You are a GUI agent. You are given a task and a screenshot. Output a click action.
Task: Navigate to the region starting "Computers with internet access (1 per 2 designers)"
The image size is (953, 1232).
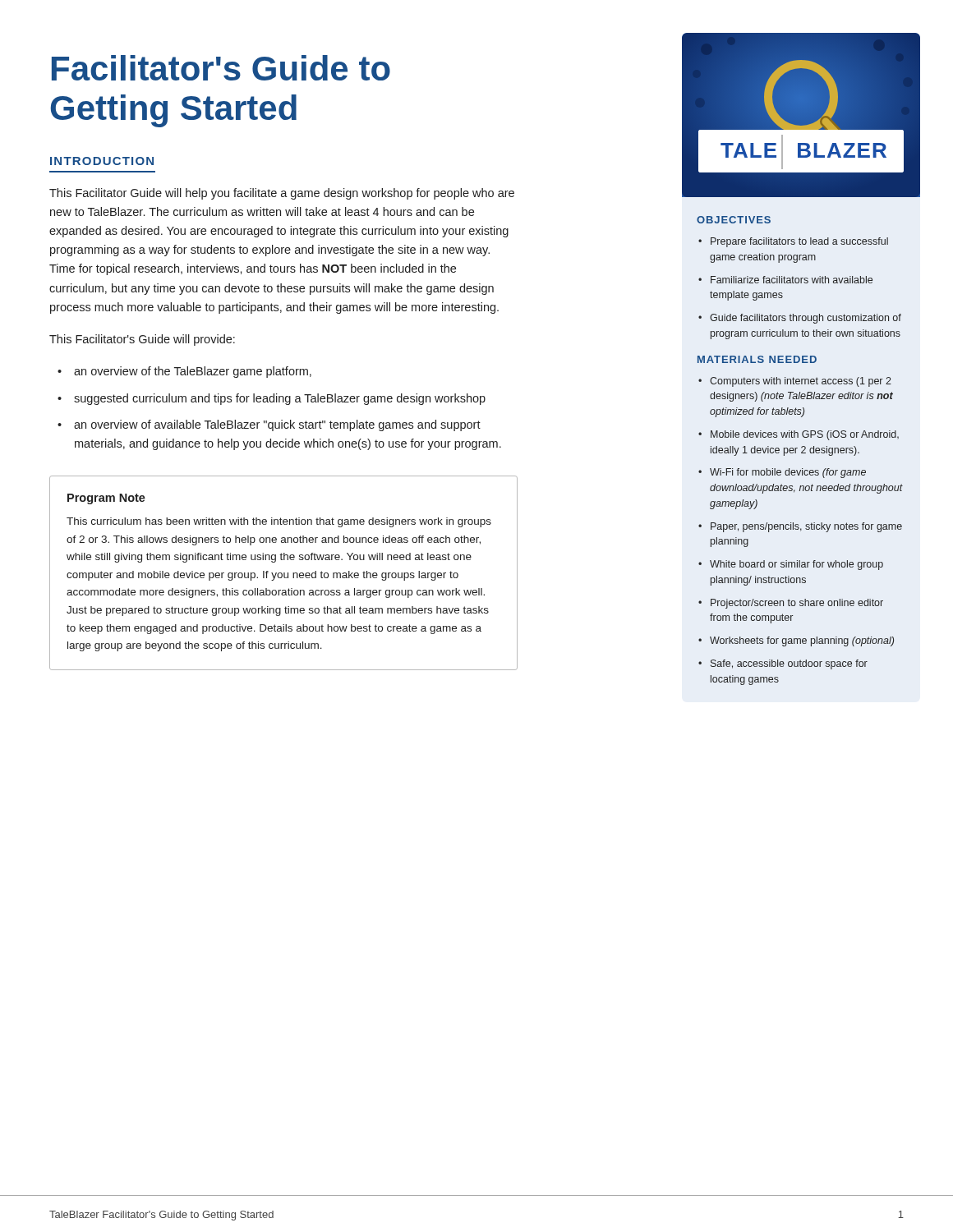pos(801,396)
